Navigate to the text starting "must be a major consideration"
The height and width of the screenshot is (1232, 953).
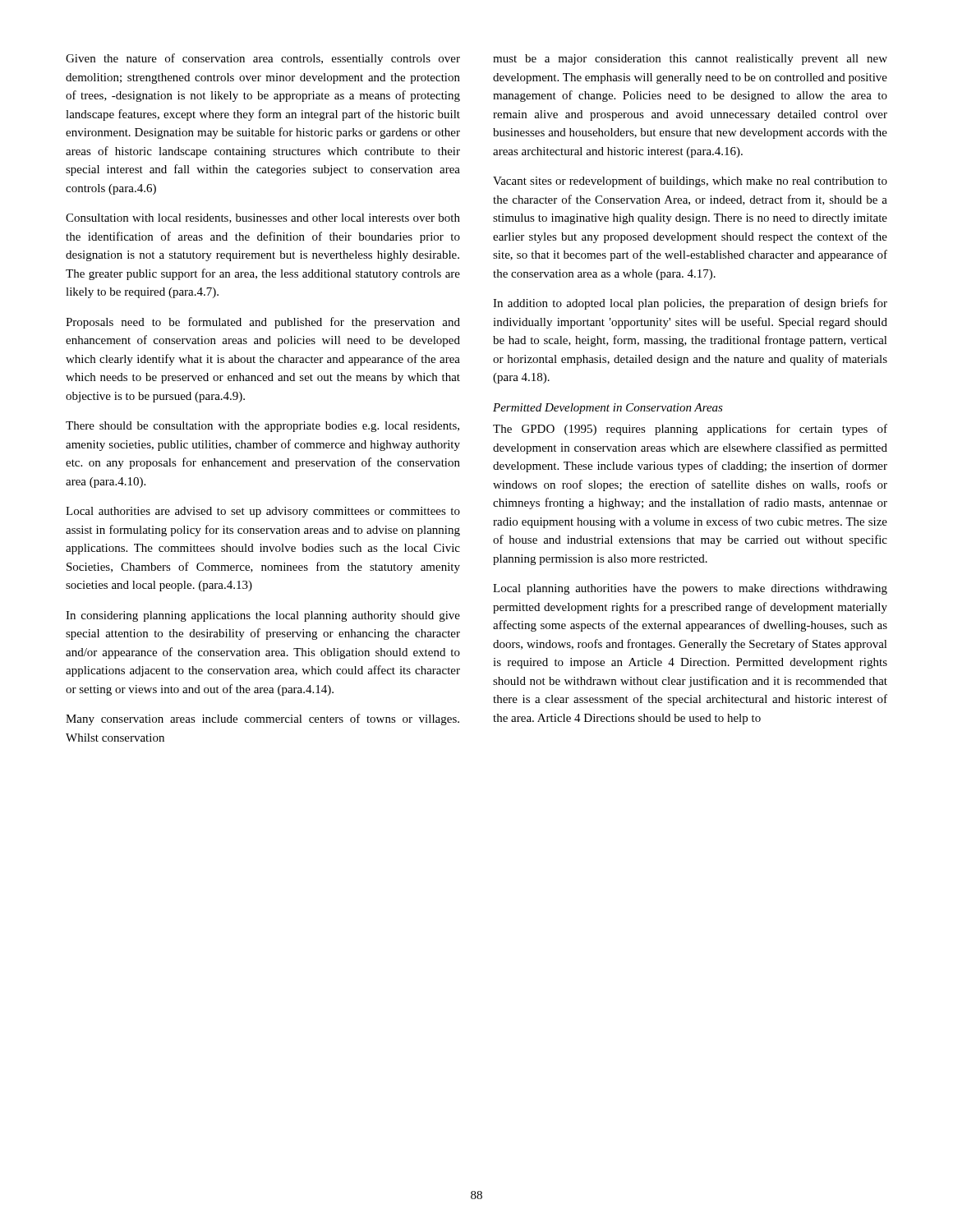pyautogui.click(x=690, y=105)
